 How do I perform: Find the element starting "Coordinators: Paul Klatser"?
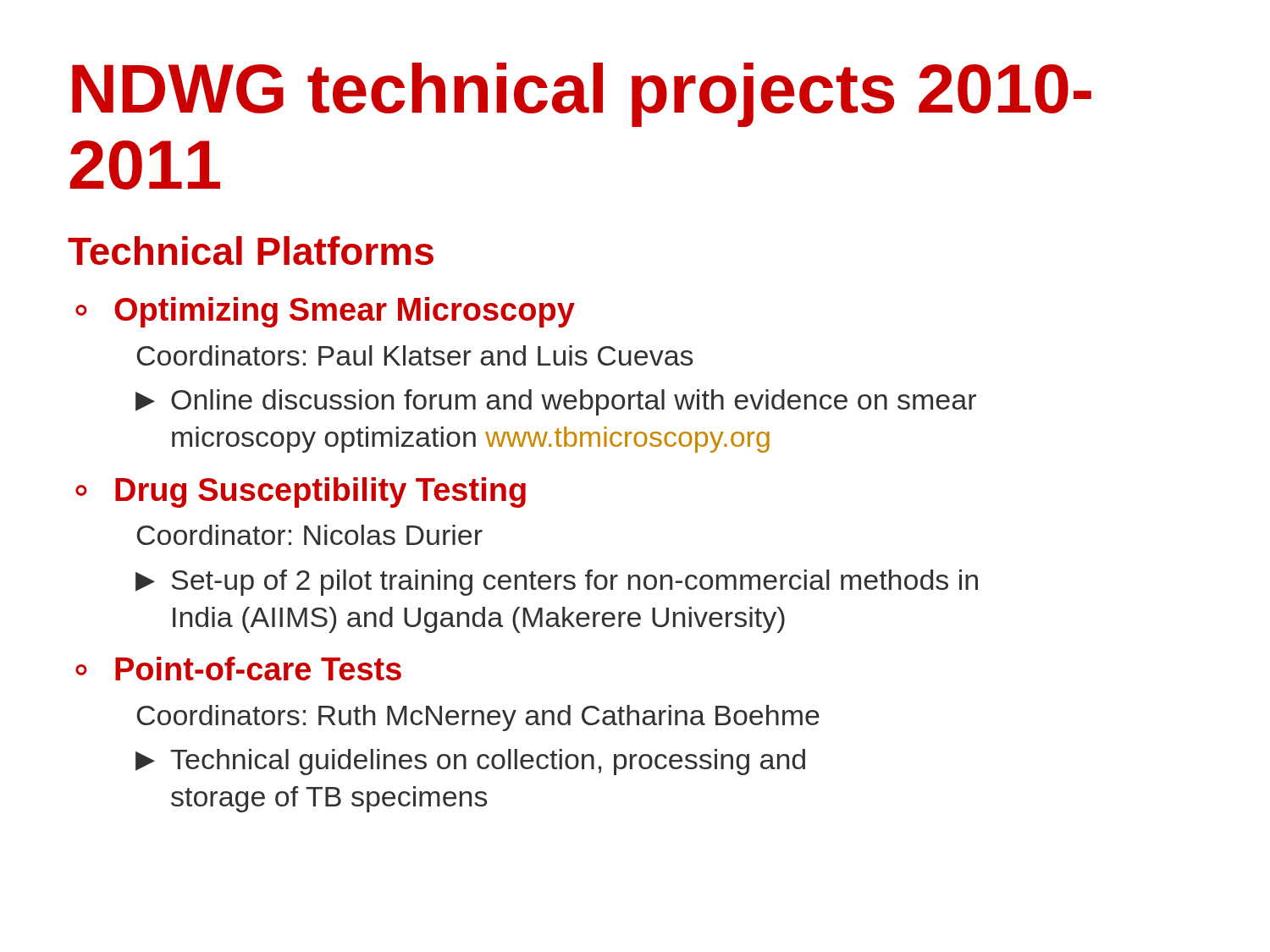click(x=415, y=355)
